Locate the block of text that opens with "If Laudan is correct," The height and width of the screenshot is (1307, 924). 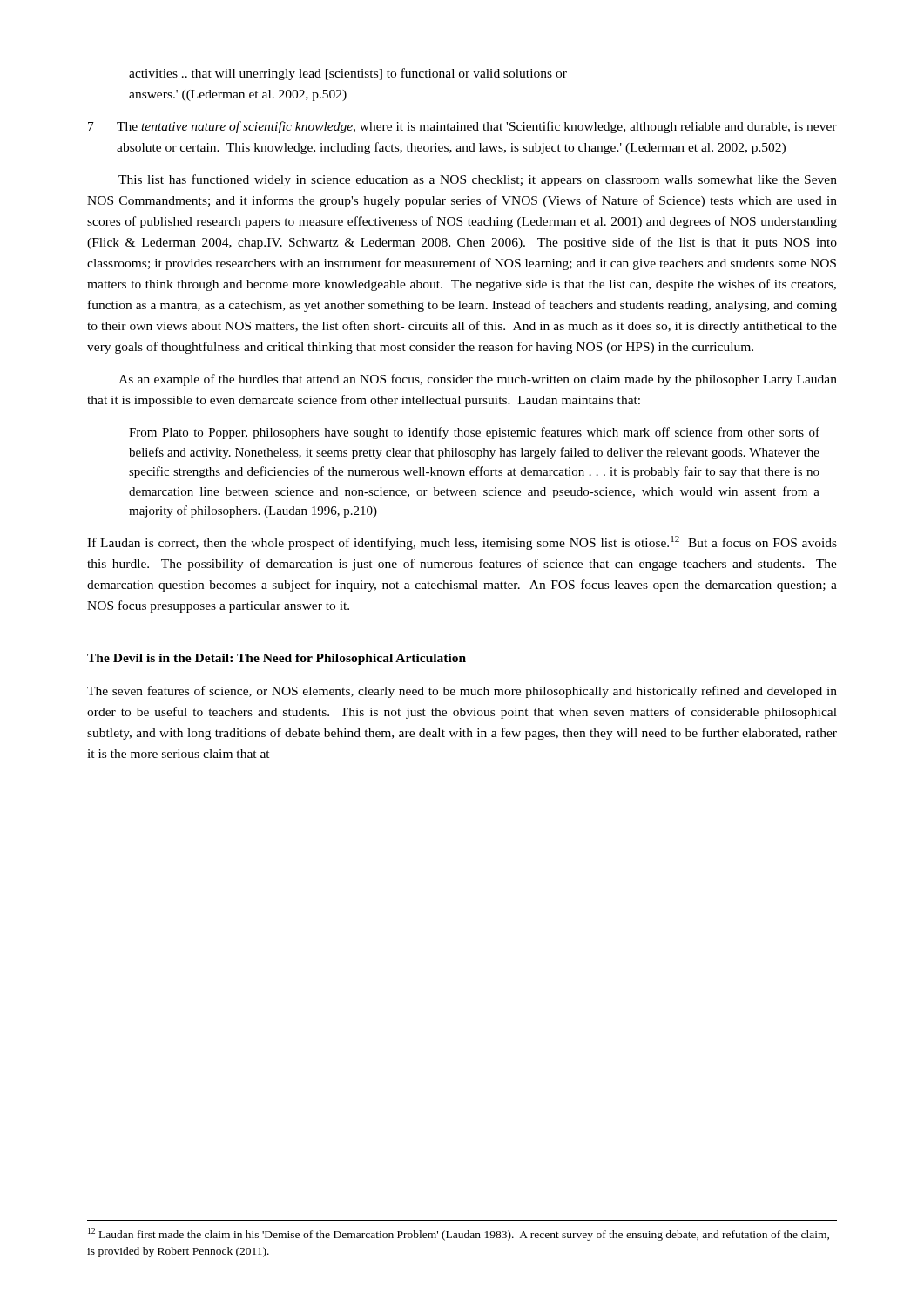462,574
